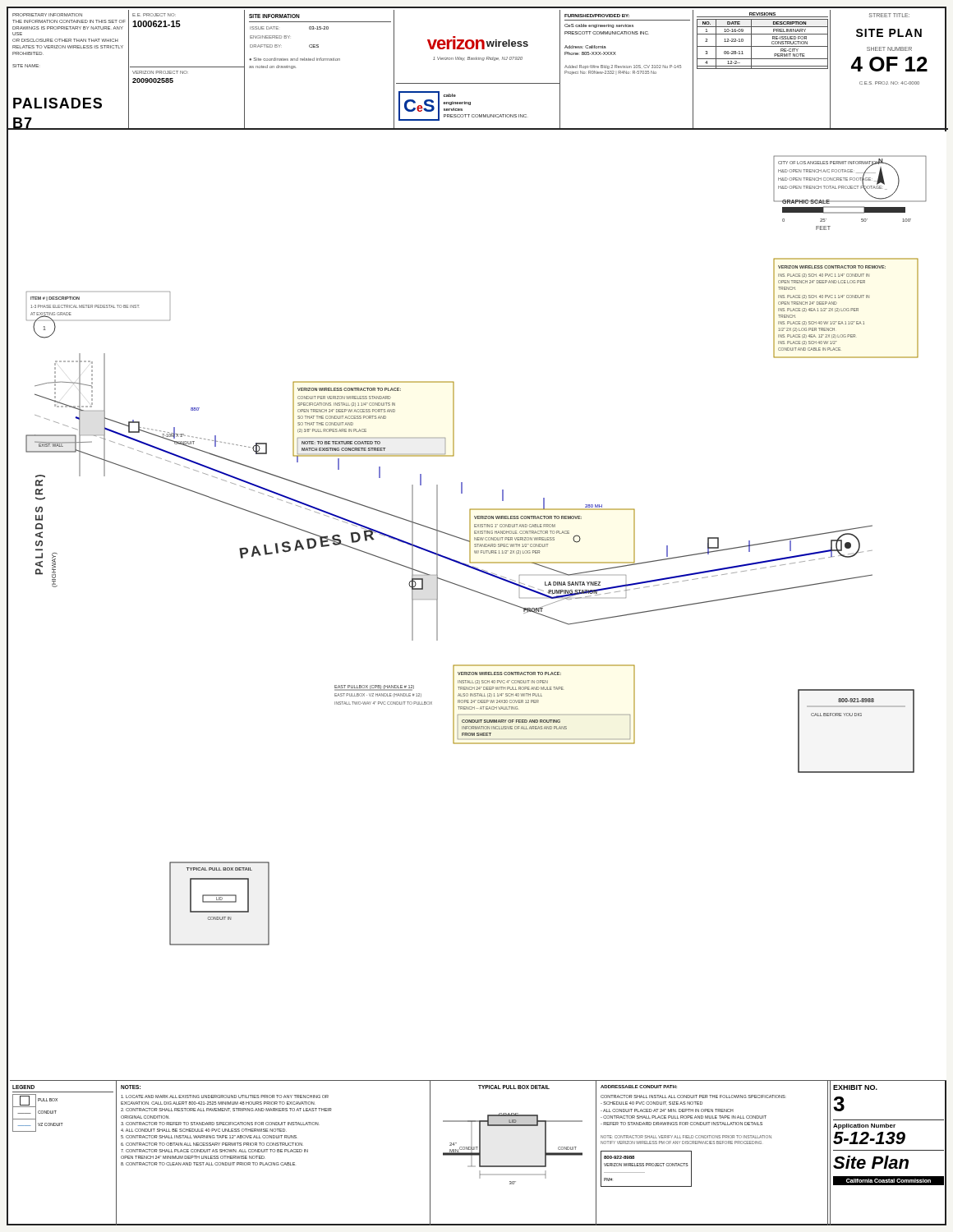953x1232 pixels.
Task: Point to the text block starting "EXHIBIT NO. 3 Application Number"
Action: tap(888, 1134)
